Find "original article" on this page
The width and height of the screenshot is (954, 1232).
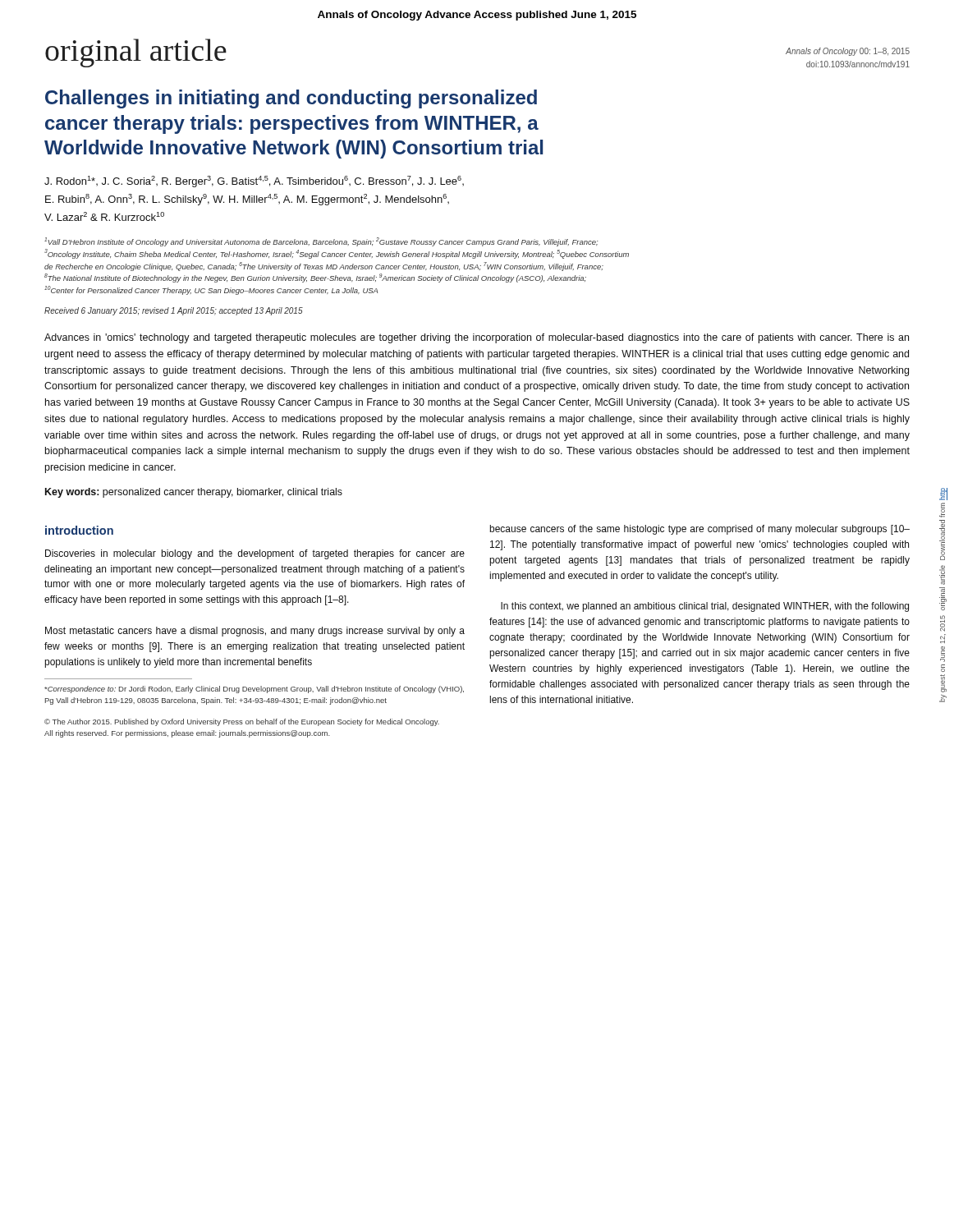pyautogui.click(x=136, y=51)
